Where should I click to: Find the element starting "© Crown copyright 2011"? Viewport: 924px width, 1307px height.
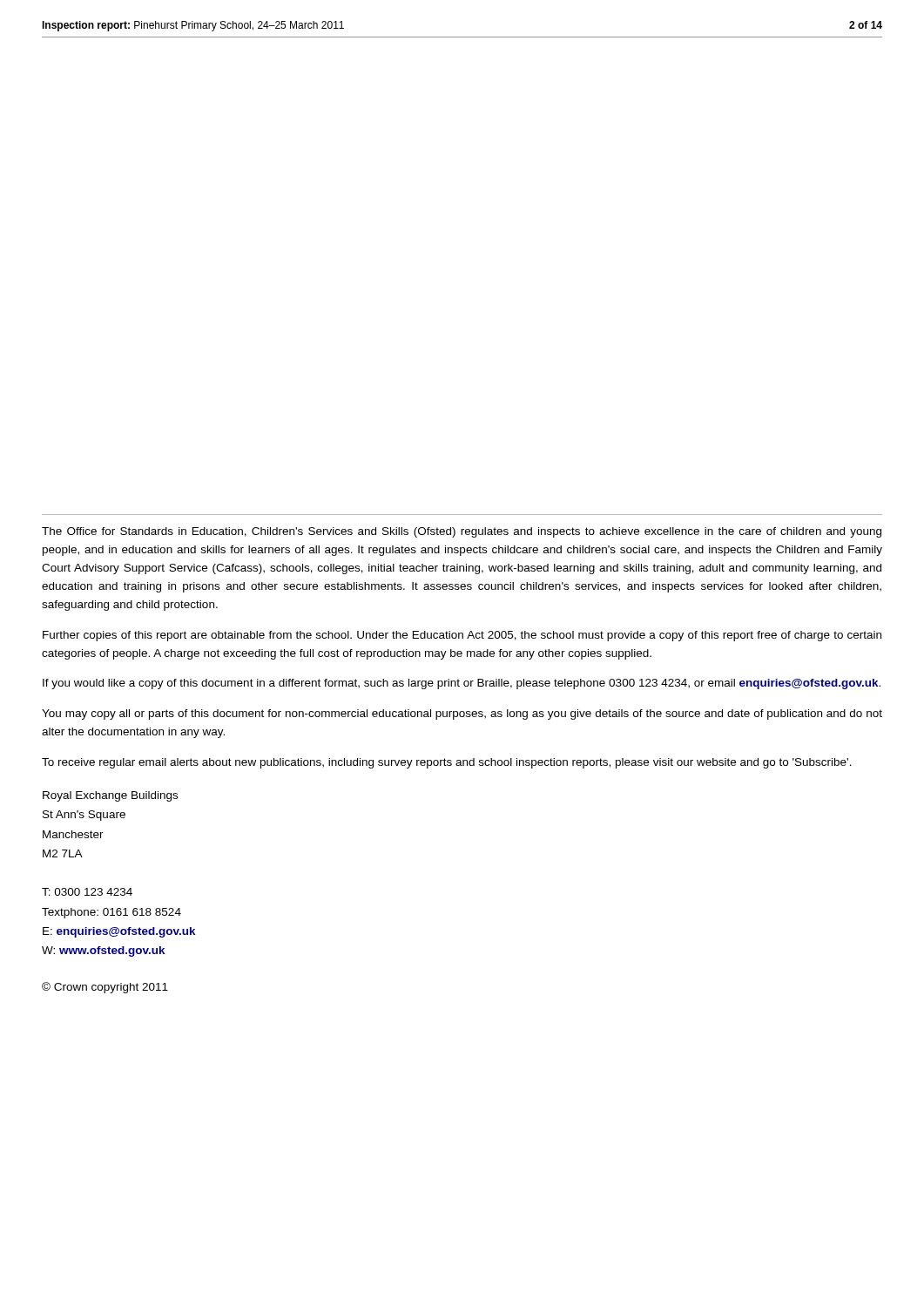[105, 986]
